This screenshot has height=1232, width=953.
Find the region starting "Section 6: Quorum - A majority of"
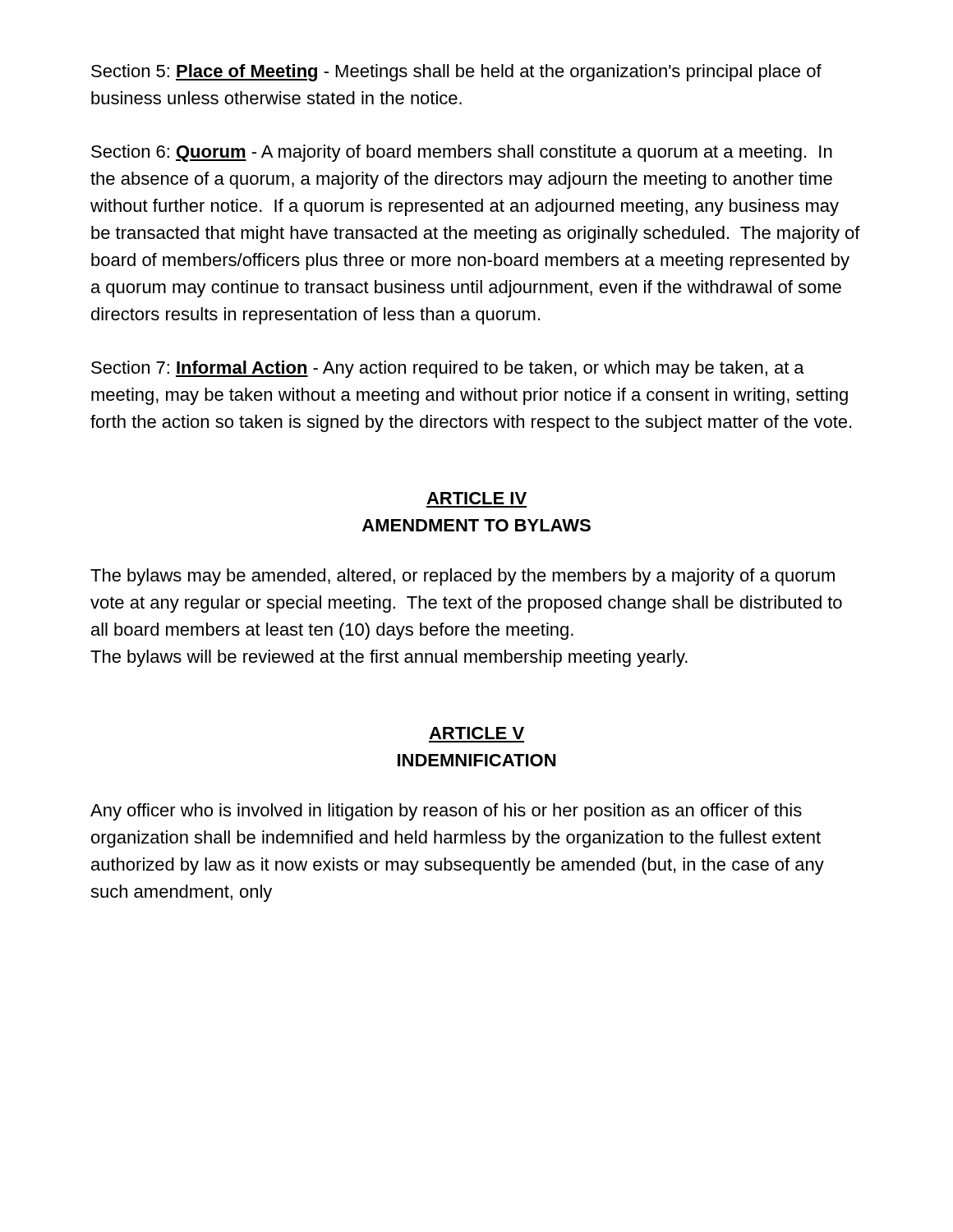[x=475, y=233]
